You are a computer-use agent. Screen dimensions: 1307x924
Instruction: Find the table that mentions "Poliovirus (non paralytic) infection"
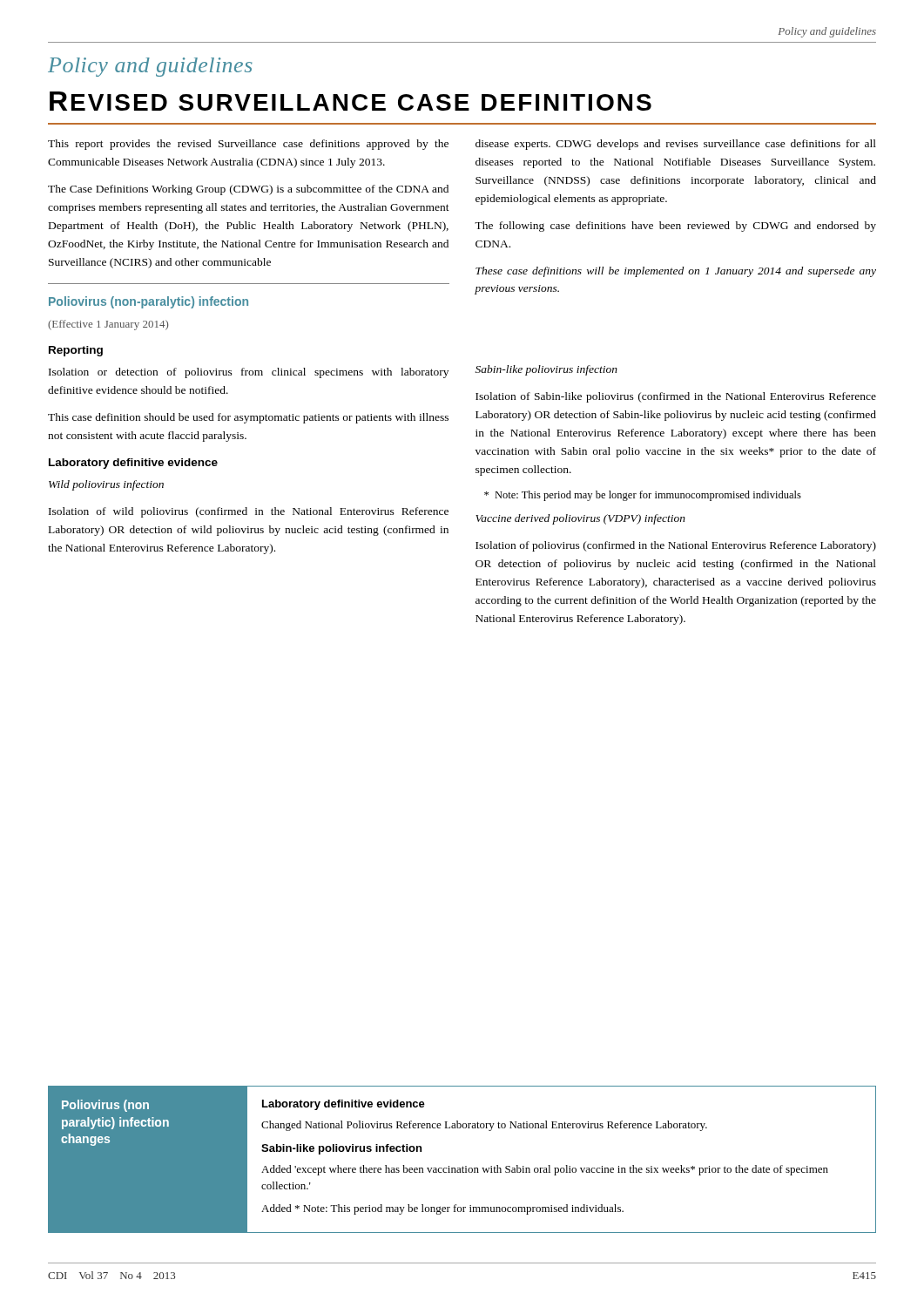pos(462,1159)
